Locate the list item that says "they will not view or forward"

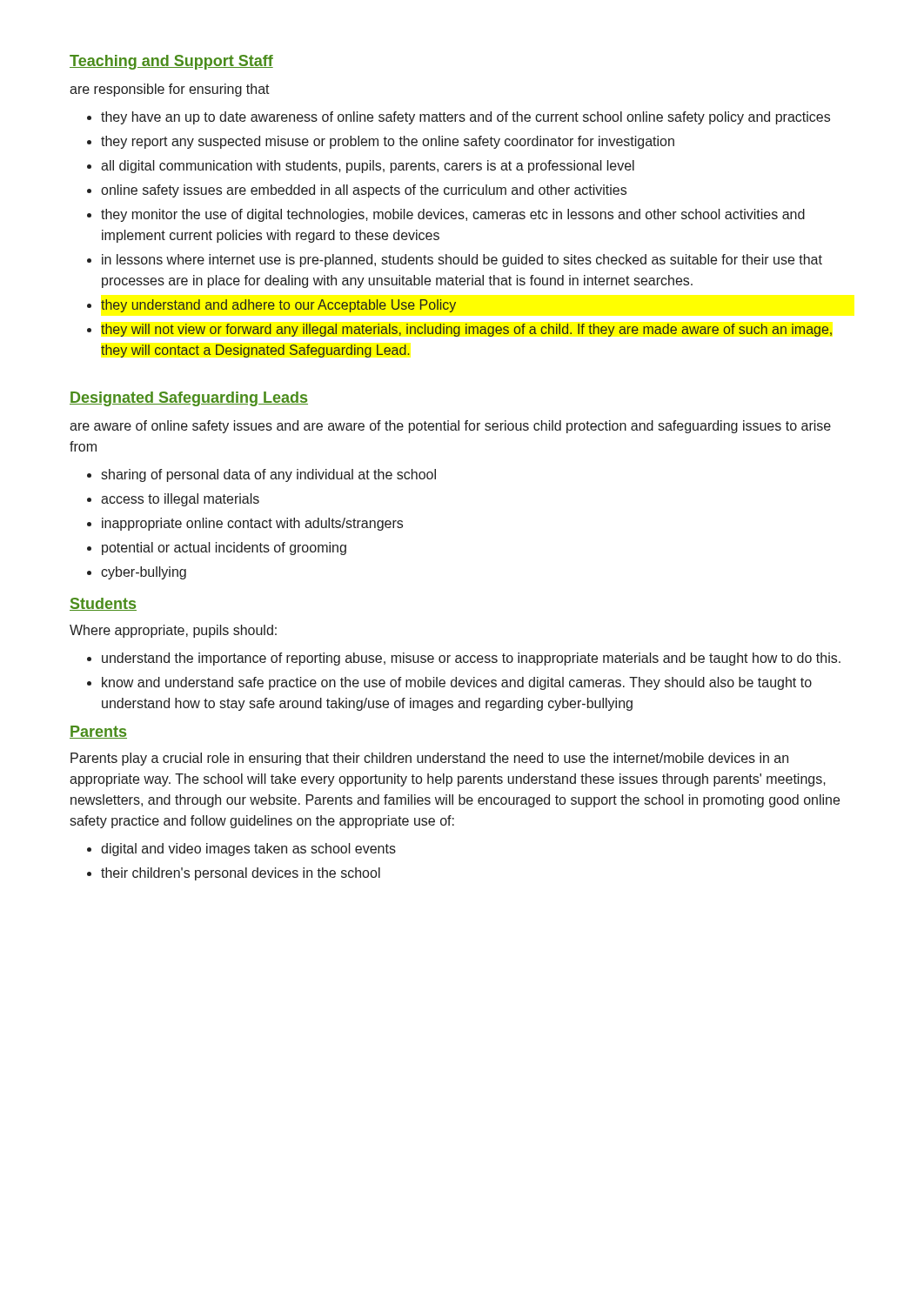tap(478, 340)
